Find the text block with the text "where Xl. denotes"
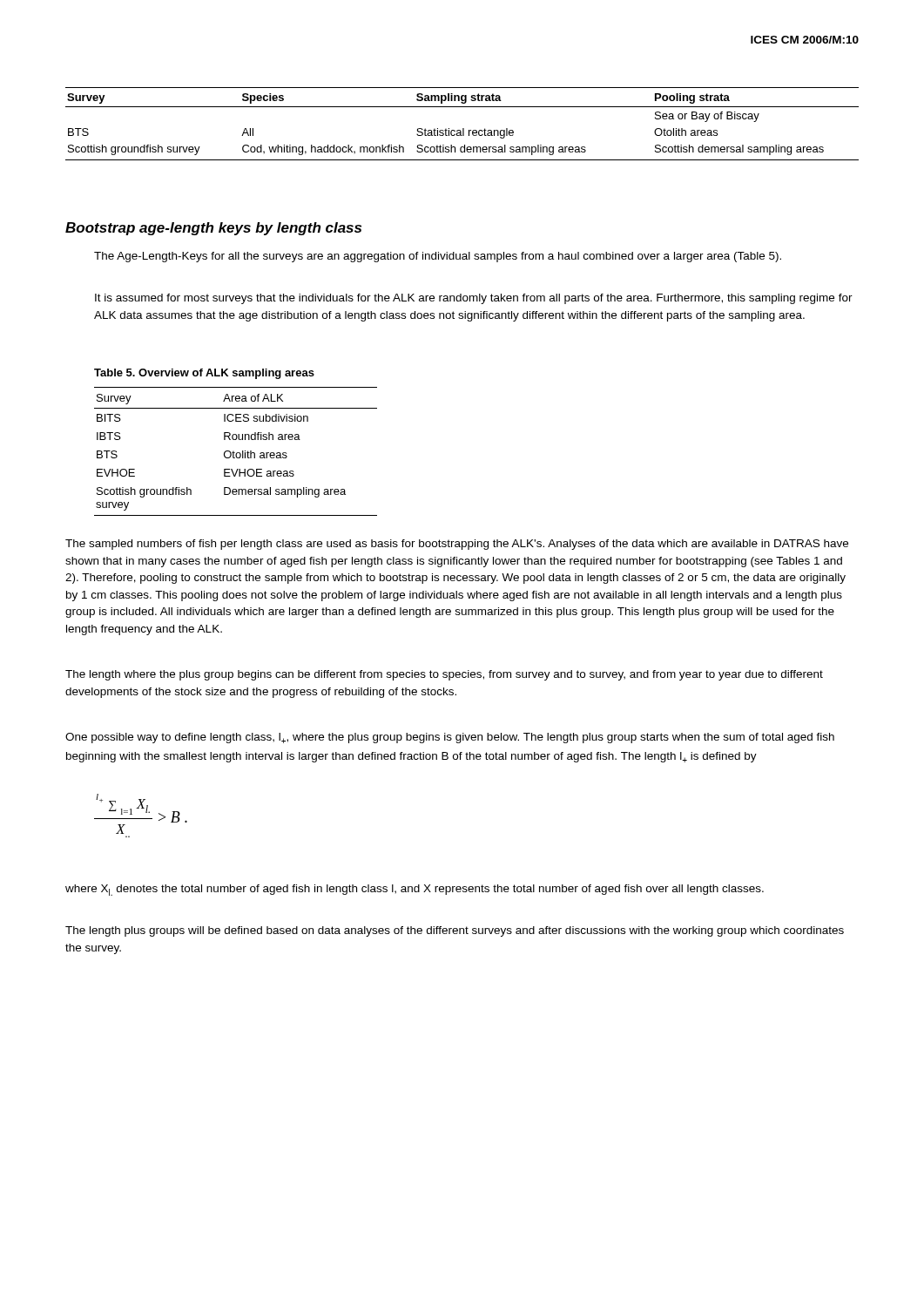 tap(415, 890)
